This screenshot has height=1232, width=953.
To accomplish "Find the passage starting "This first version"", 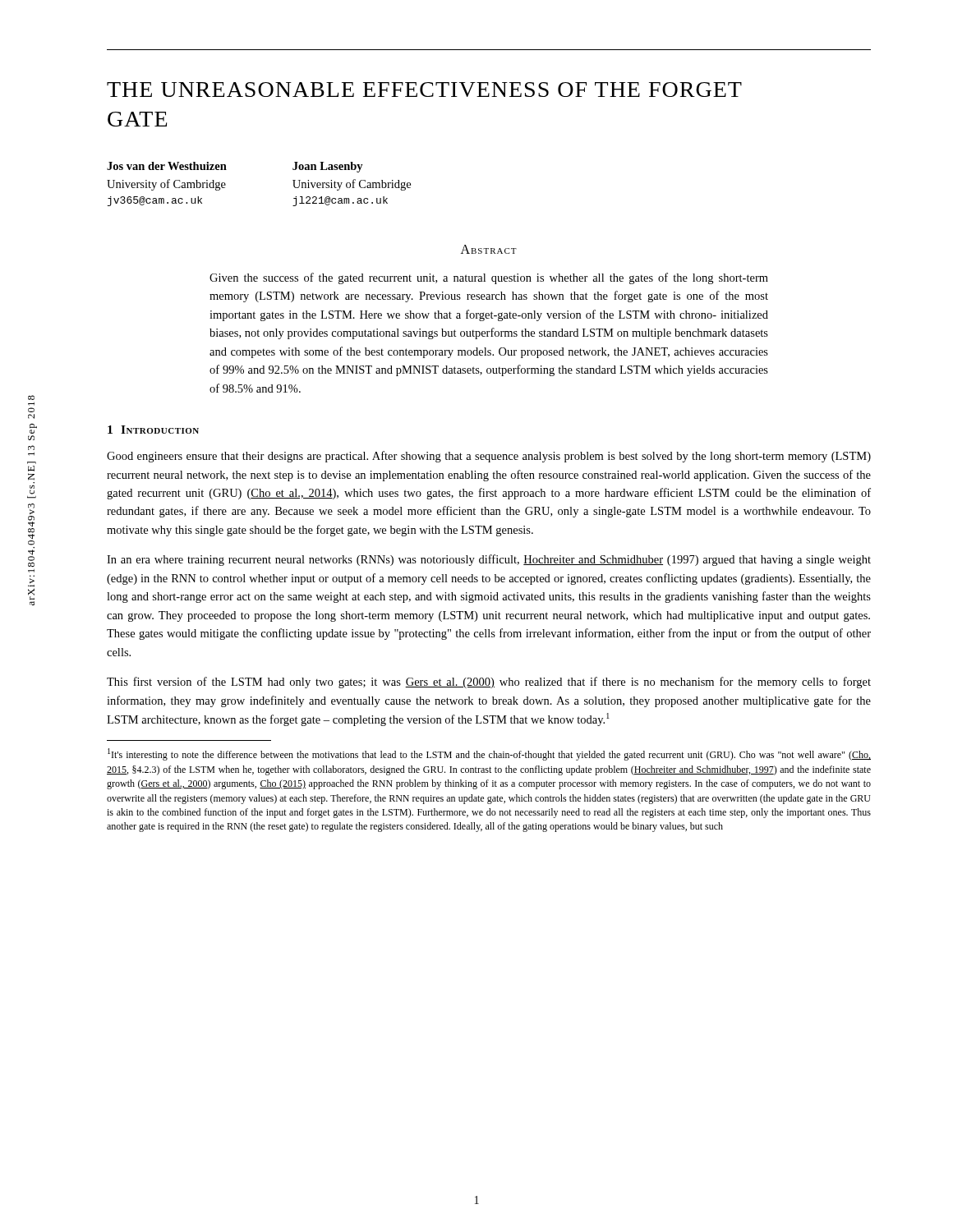I will (x=489, y=701).
